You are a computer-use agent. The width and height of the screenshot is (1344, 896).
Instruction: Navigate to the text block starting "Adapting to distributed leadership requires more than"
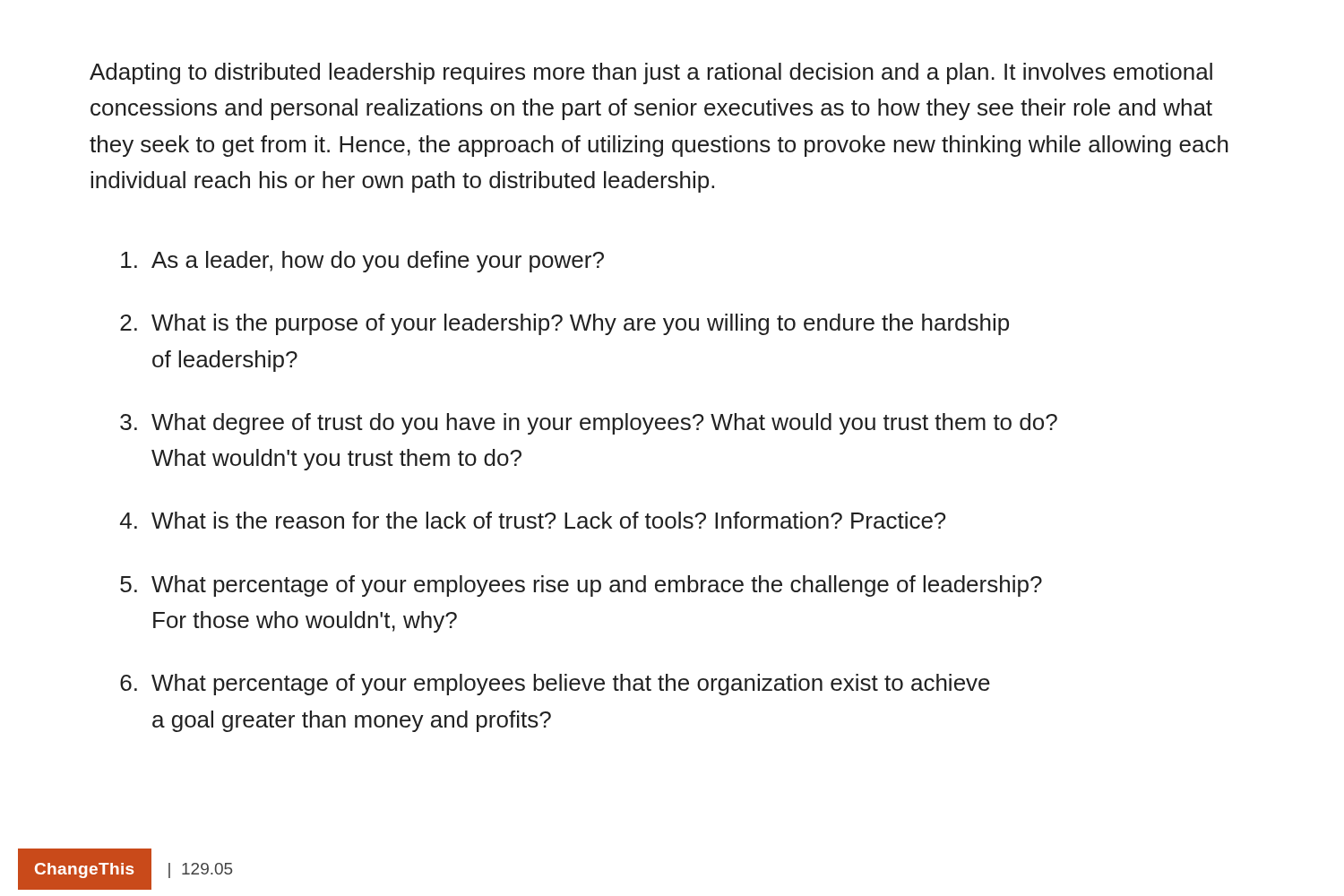coord(659,126)
